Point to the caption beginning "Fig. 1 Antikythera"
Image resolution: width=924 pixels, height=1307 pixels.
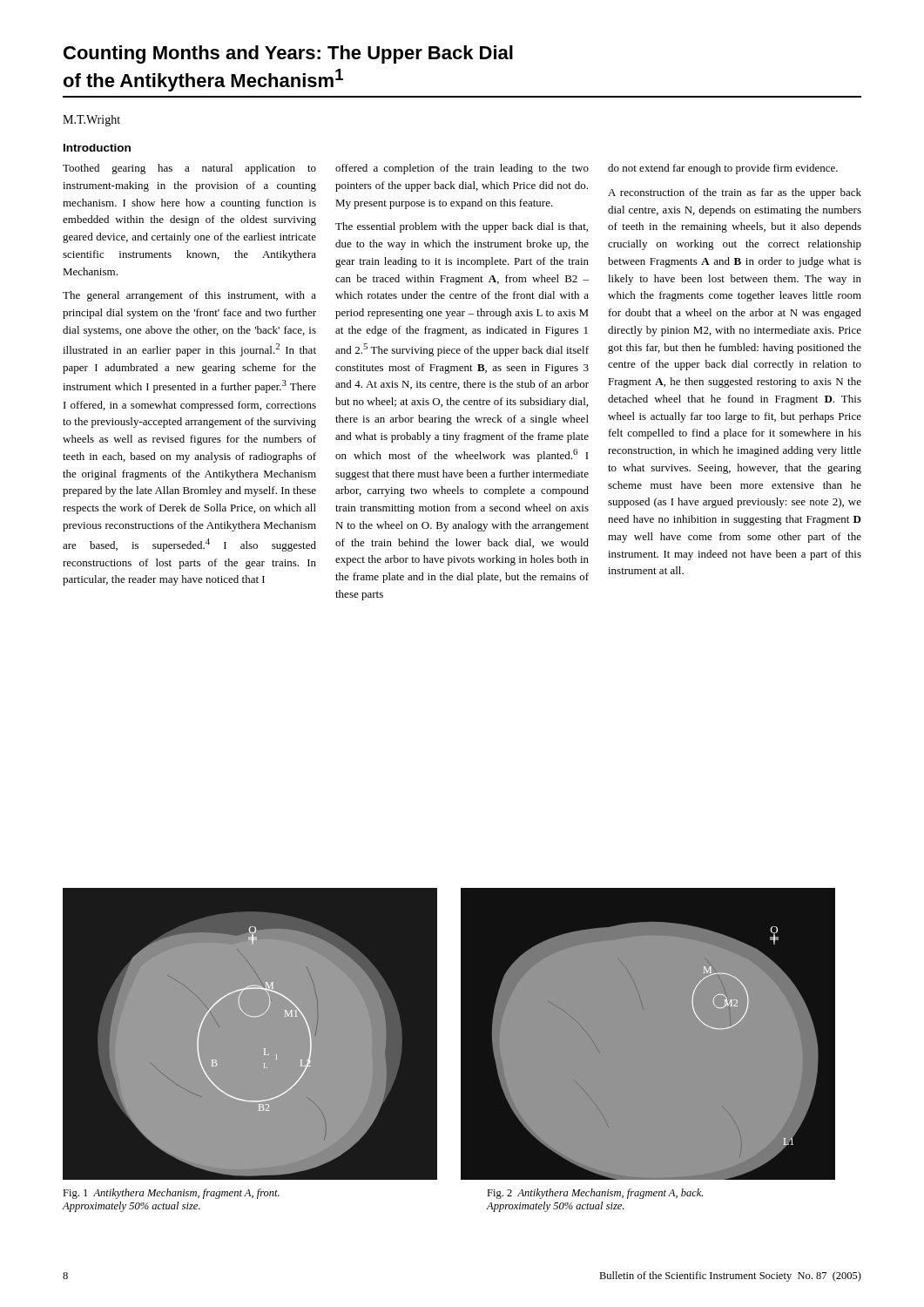(x=171, y=1199)
